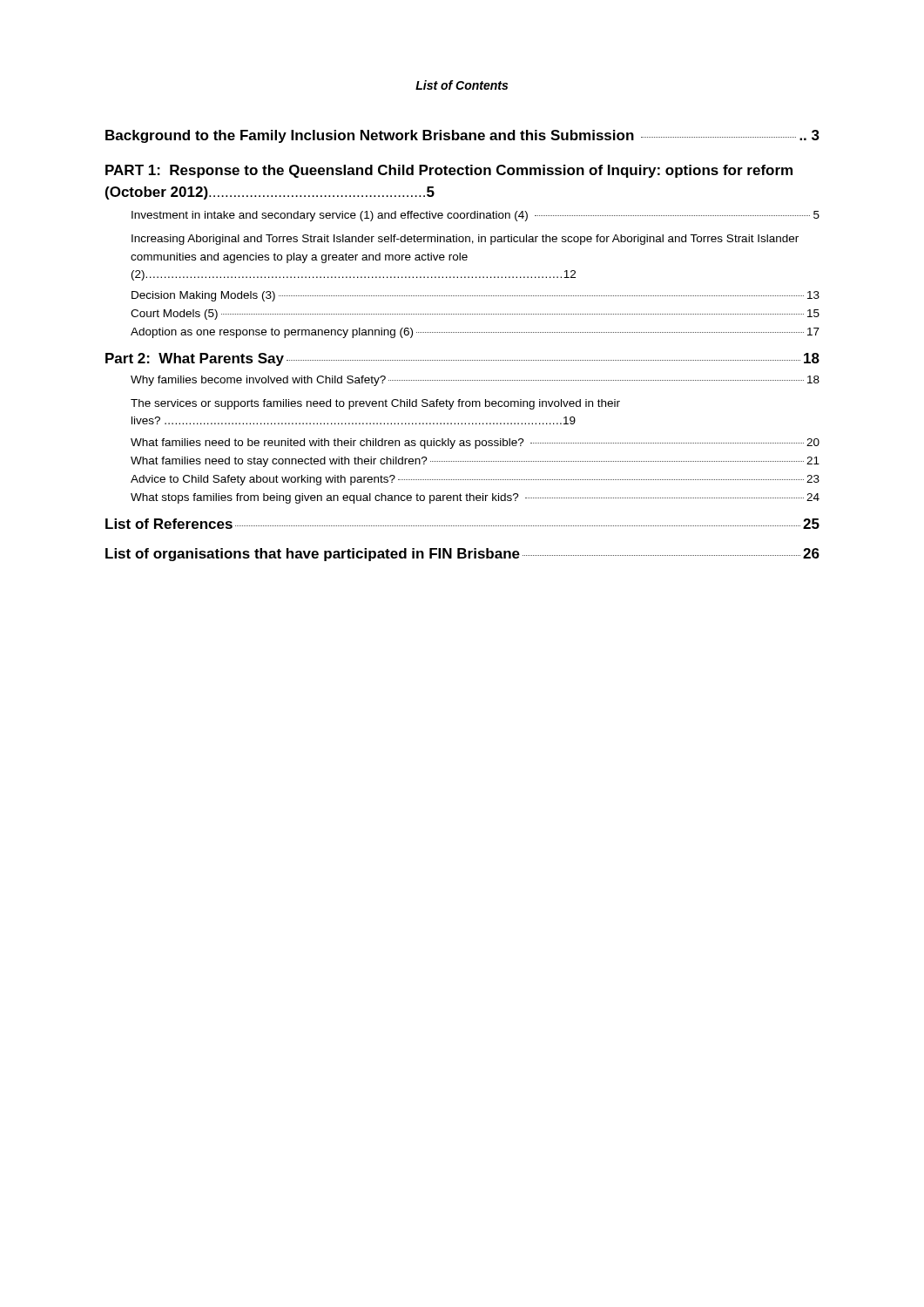The height and width of the screenshot is (1307, 924).
Task: Navigate to the text block starting "PART 1: Response to the Queensland Child"
Action: (x=462, y=182)
